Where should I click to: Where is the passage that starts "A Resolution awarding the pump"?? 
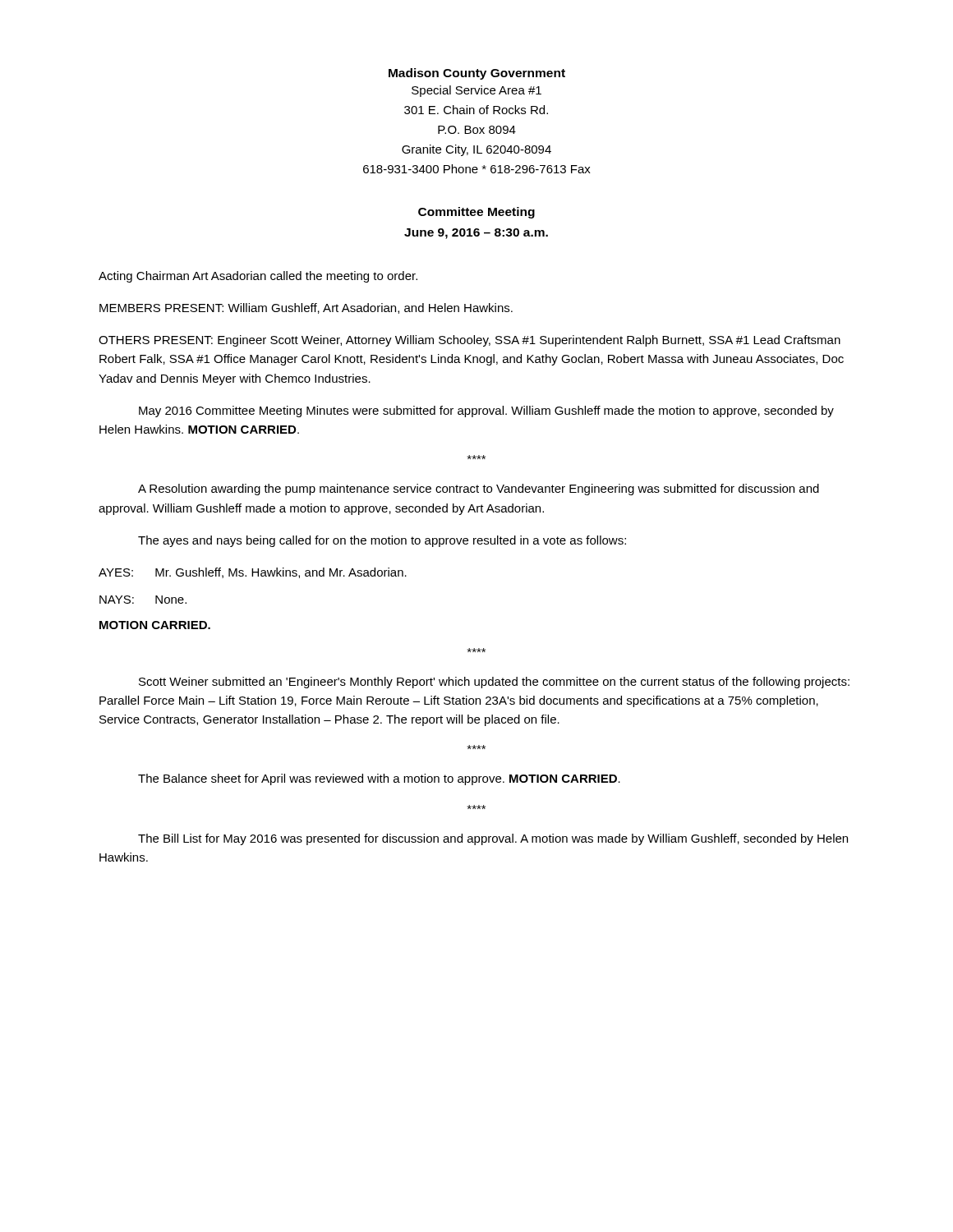459,498
